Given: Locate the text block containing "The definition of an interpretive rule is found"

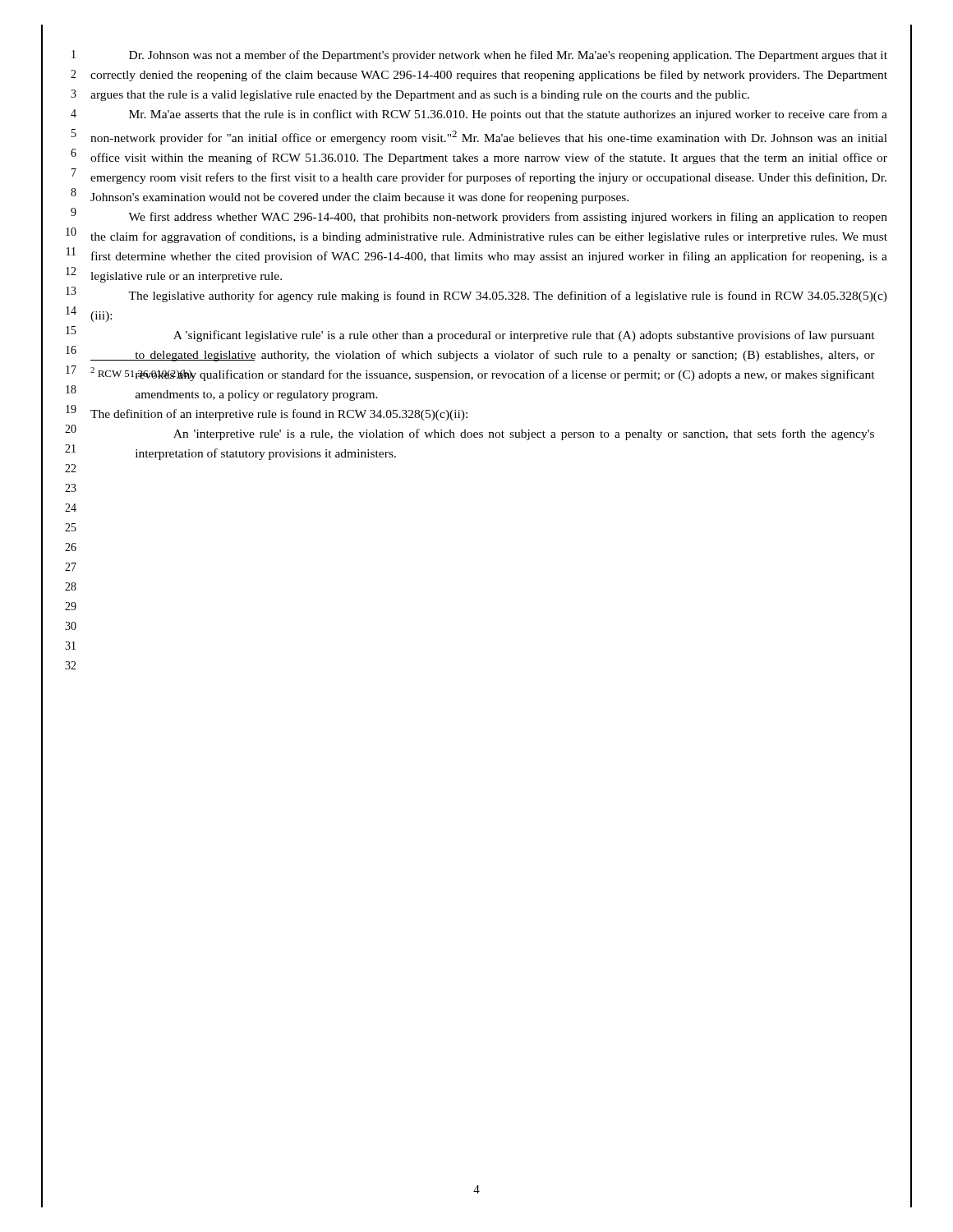Looking at the screenshot, I should click(279, 414).
